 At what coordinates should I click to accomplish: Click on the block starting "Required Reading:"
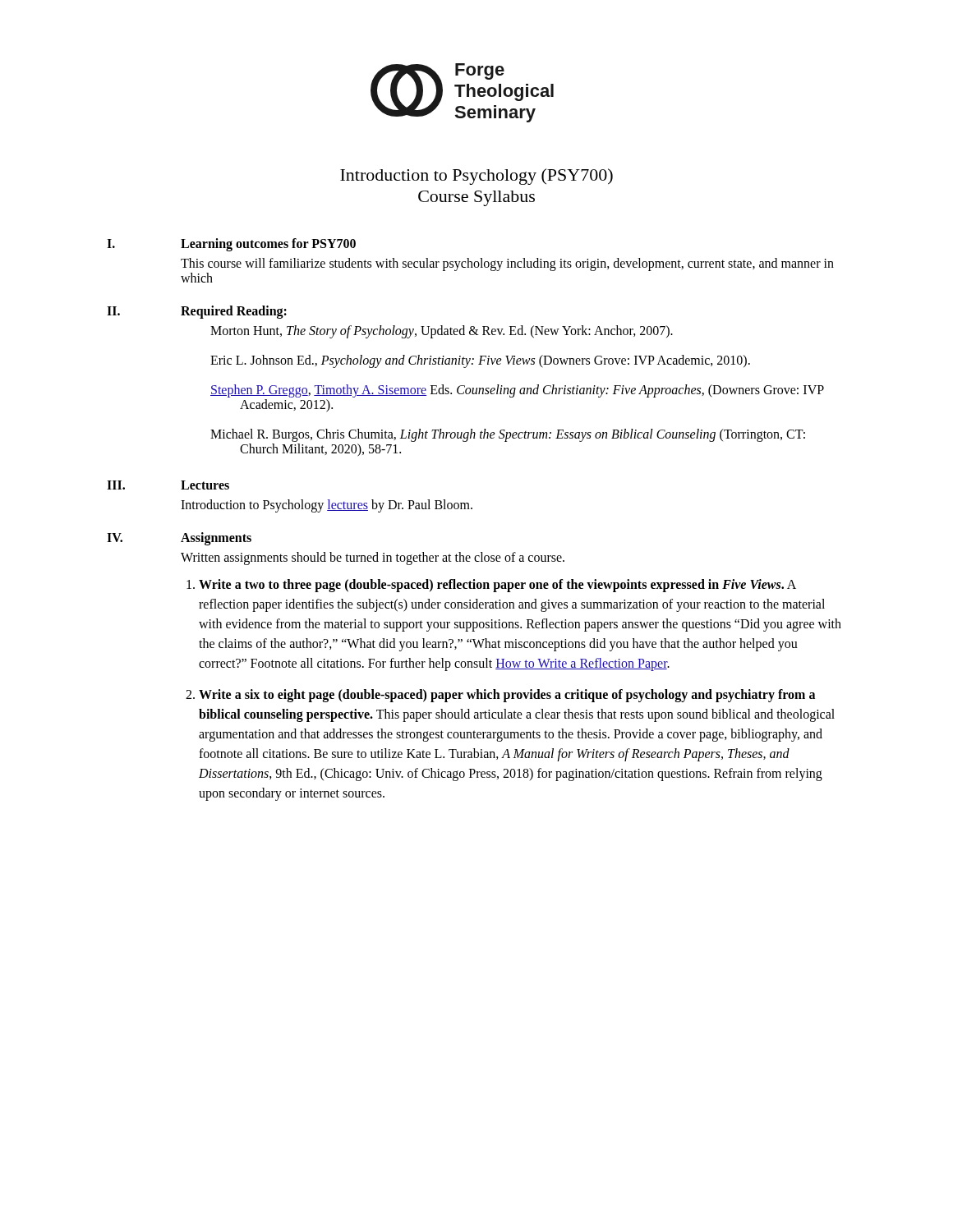[x=234, y=311]
